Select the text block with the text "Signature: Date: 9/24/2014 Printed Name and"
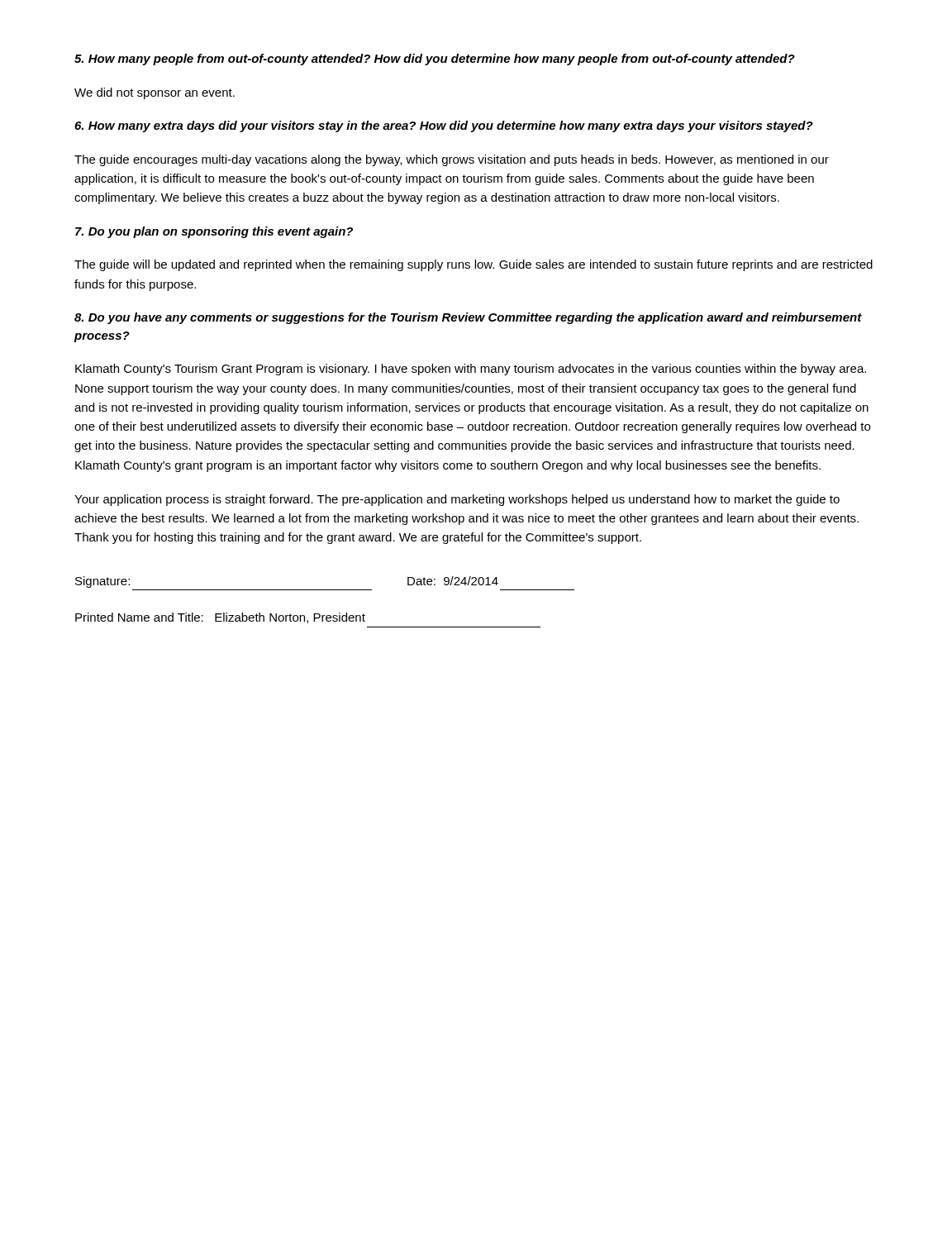Screen dimensions: 1240x952 (107, 582)
